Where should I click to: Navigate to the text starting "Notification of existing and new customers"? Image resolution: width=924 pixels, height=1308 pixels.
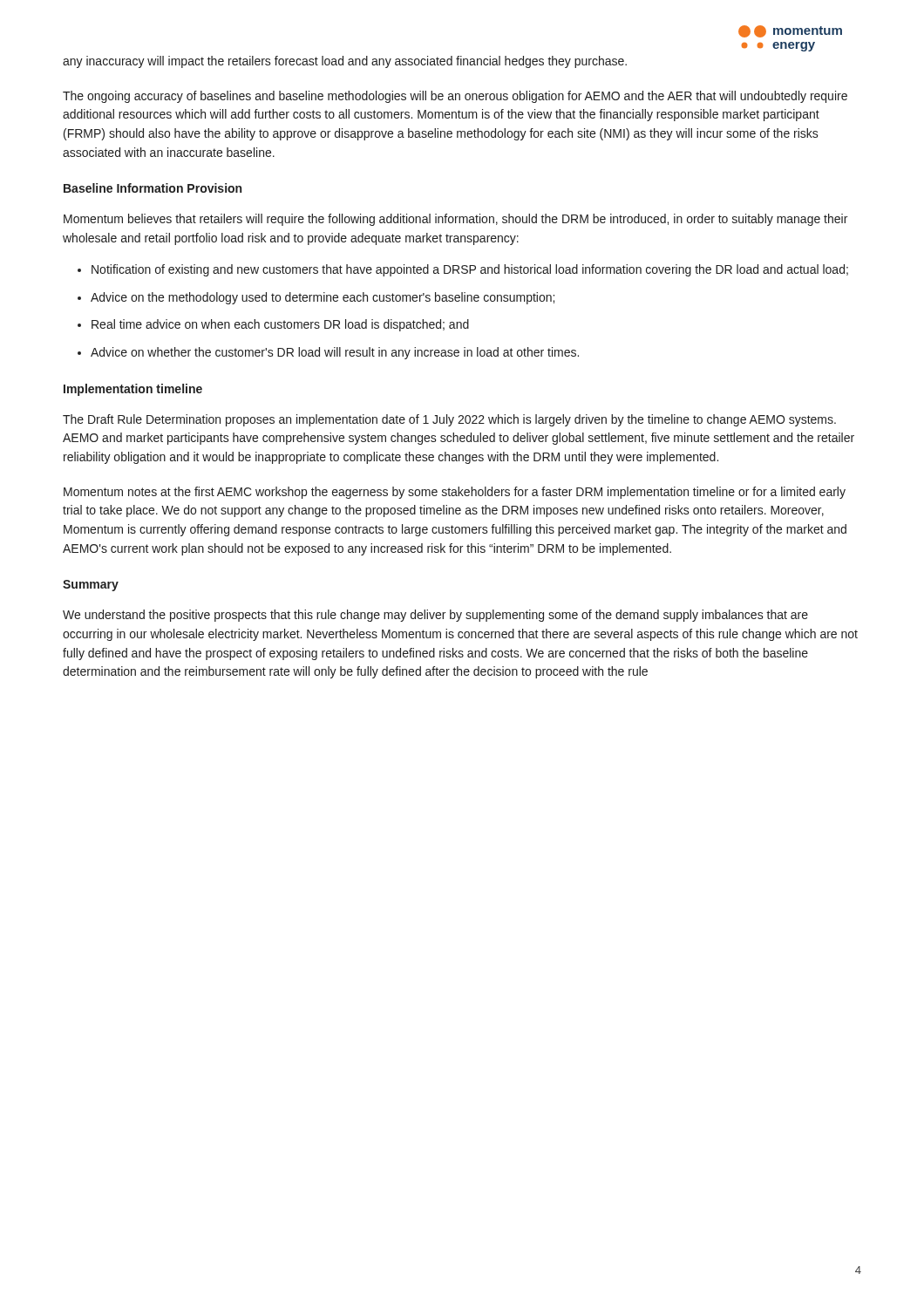pyautogui.click(x=470, y=269)
